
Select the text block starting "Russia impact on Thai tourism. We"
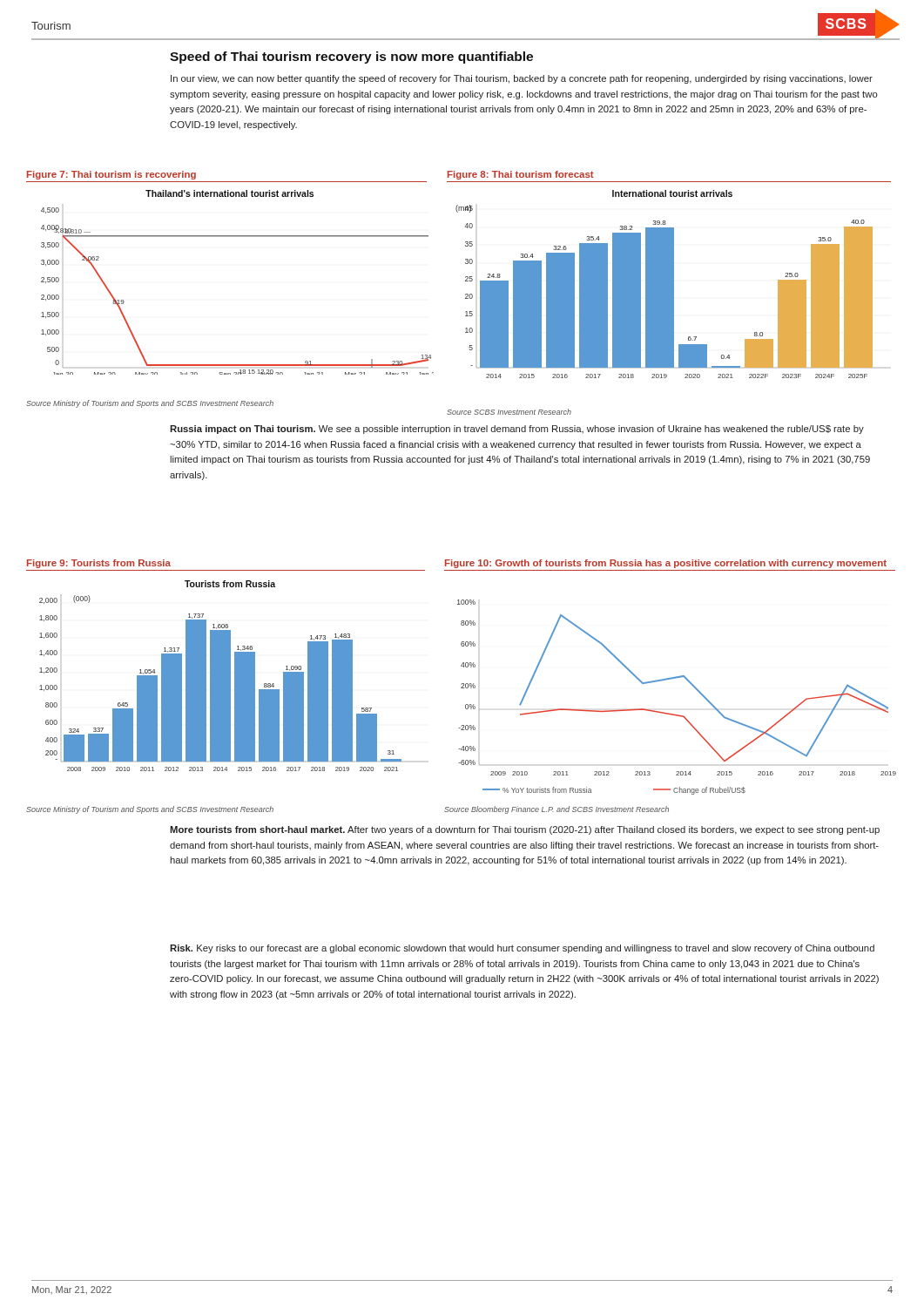point(520,452)
